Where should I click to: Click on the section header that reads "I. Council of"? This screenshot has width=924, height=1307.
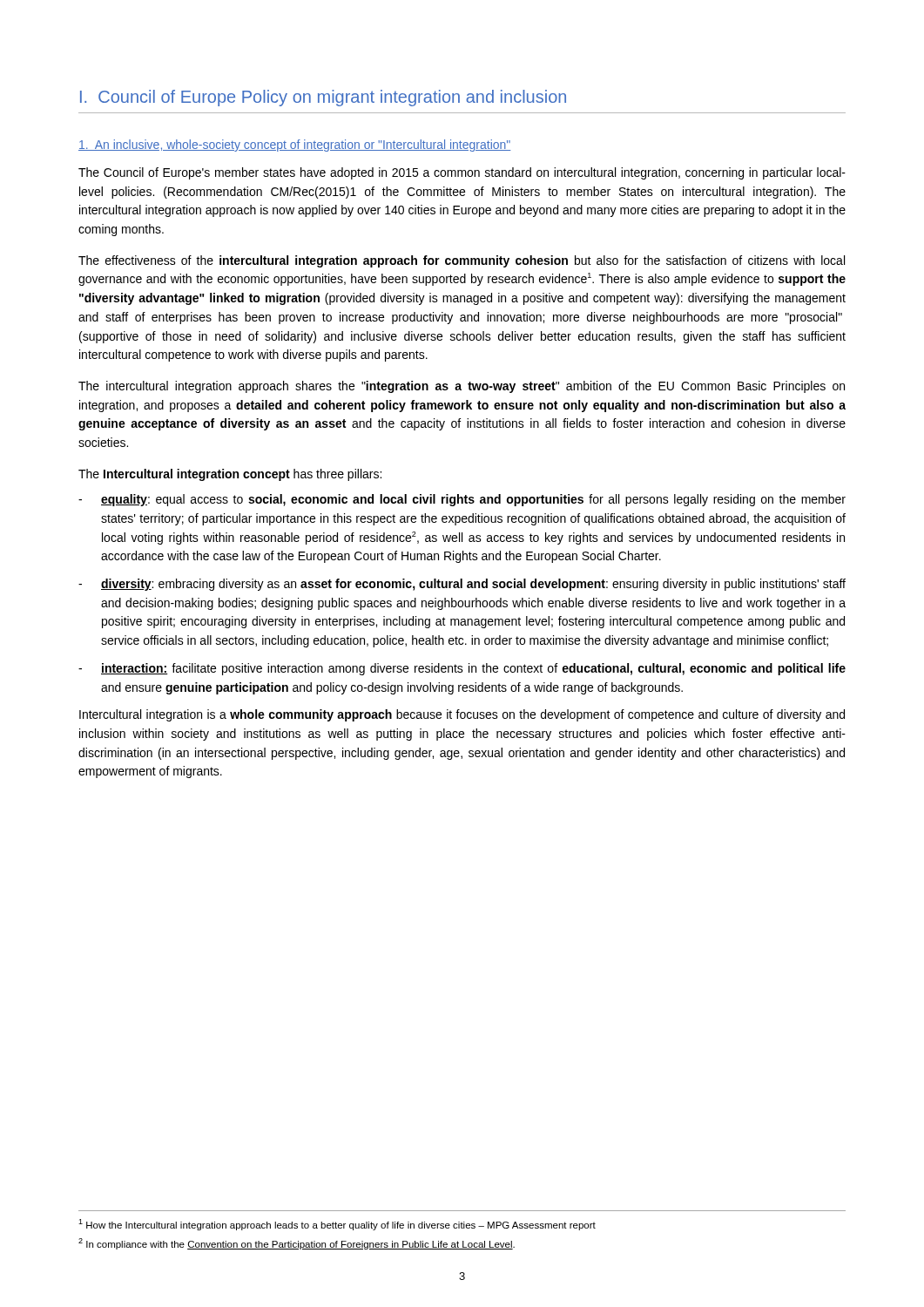(462, 97)
